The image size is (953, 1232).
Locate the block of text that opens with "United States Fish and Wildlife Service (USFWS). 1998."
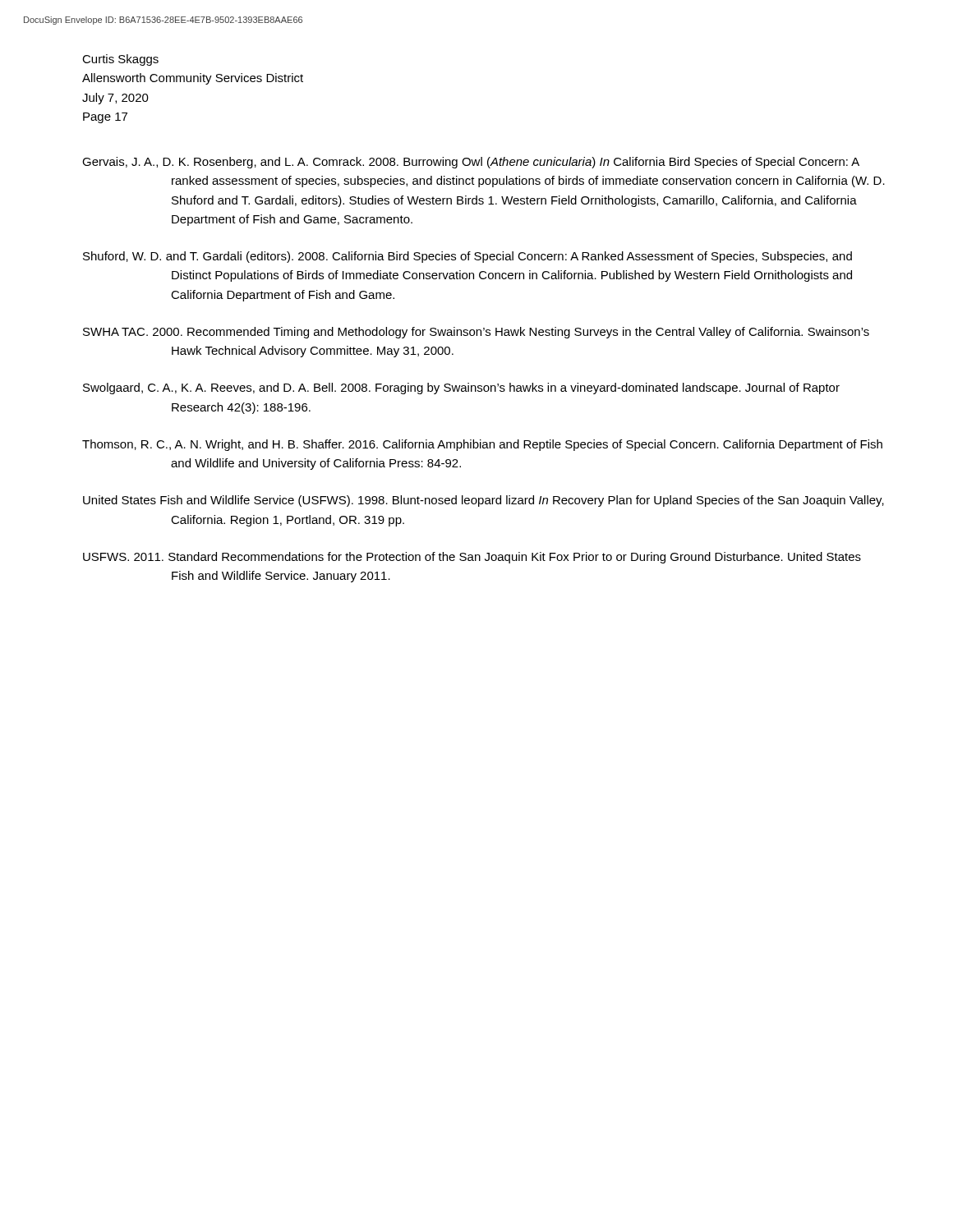[x=483, y=510]
